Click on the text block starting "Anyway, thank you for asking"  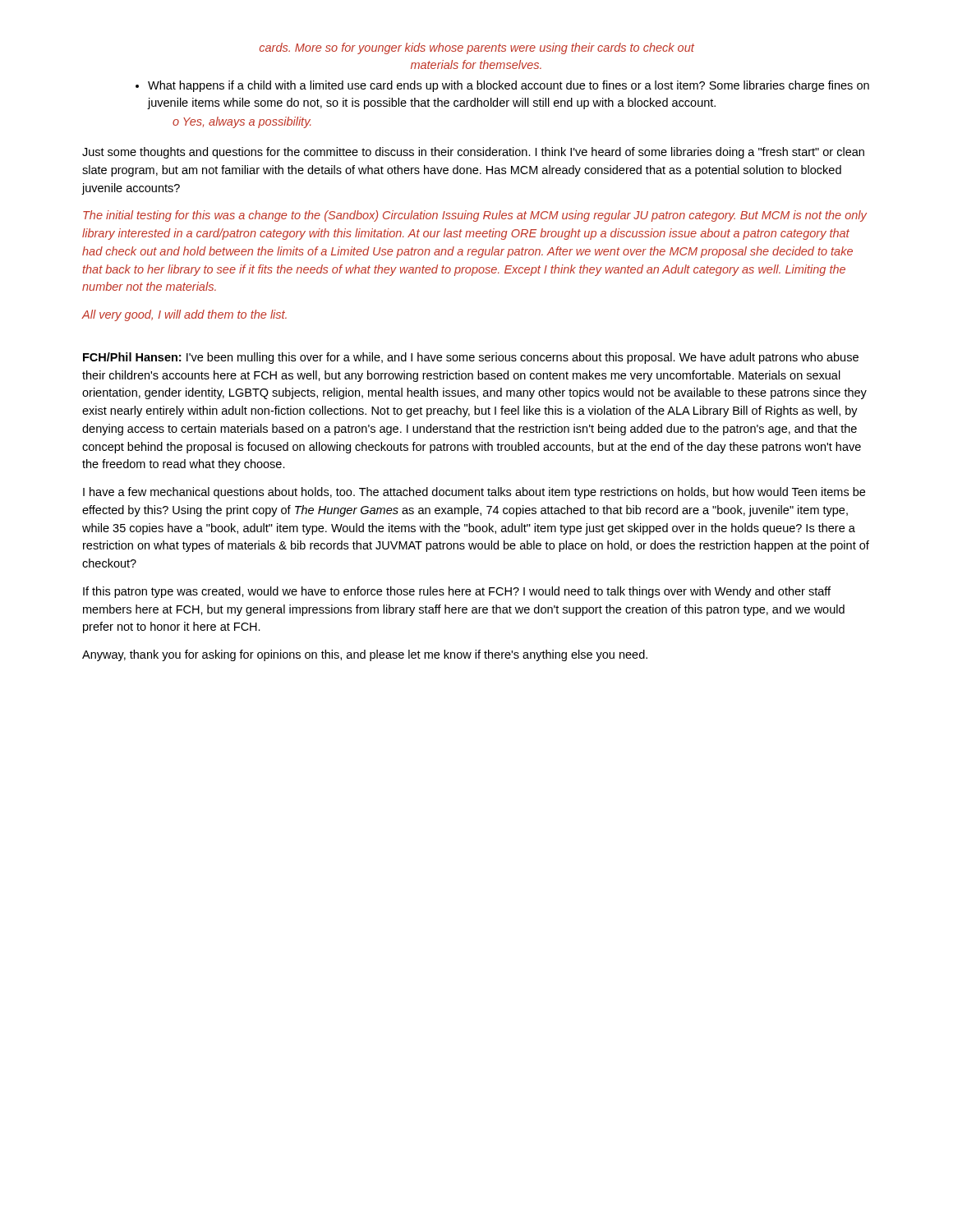point(365,655)
